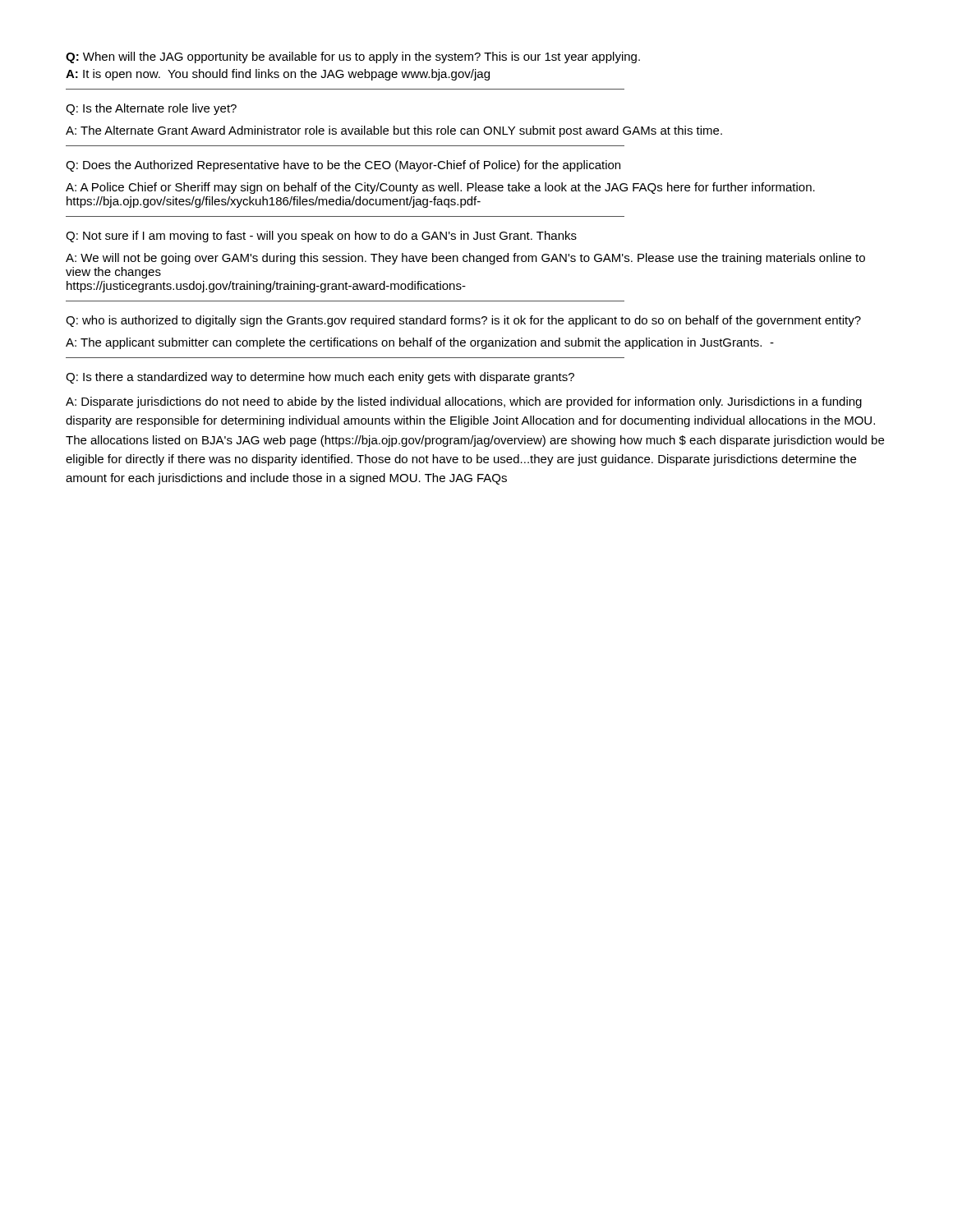
Task: Point to the element starting "A: We will not be going"
Action: (x=466, y=271)
